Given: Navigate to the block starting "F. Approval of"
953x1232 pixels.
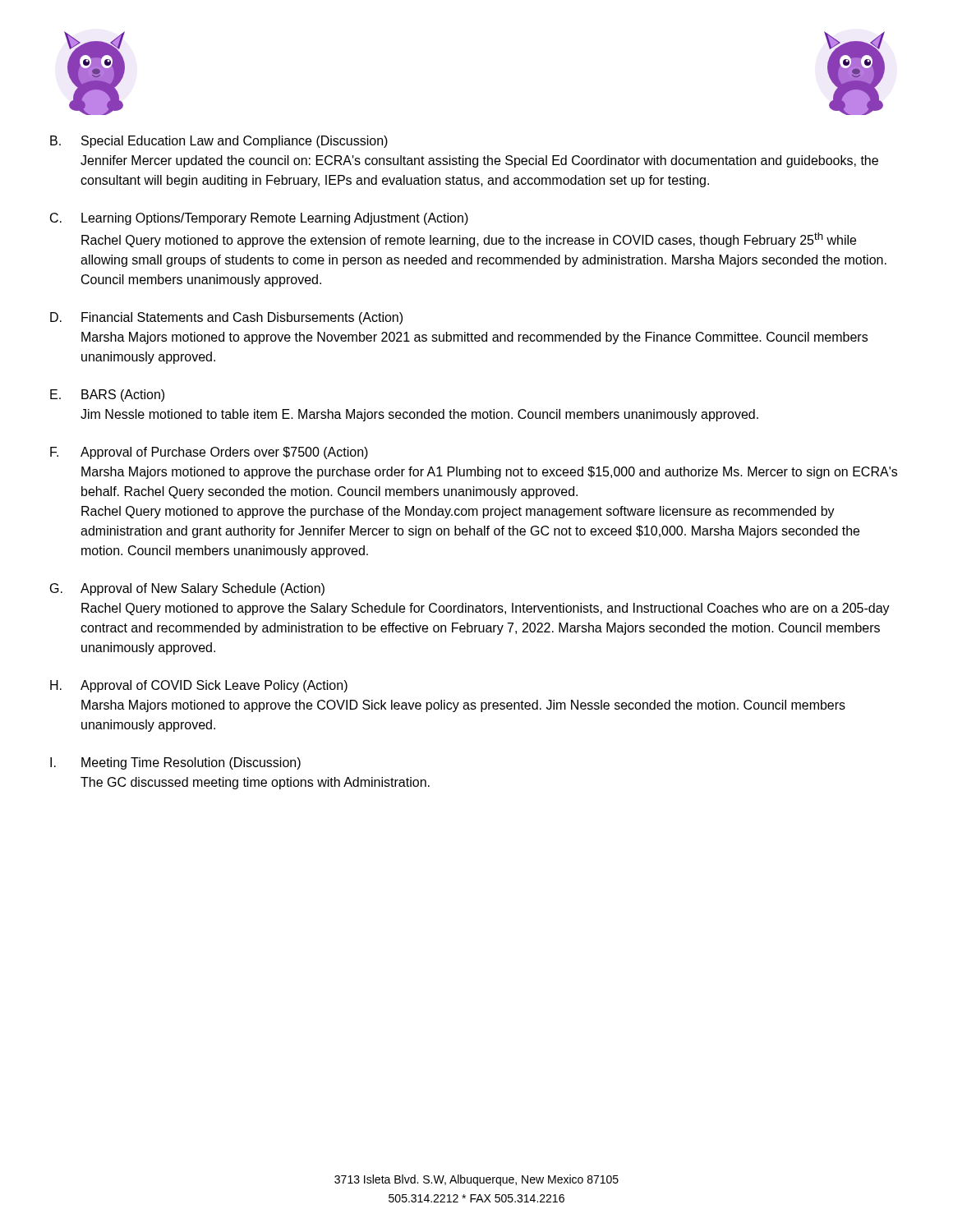Looking at the screenshot, I should (476, 502).
